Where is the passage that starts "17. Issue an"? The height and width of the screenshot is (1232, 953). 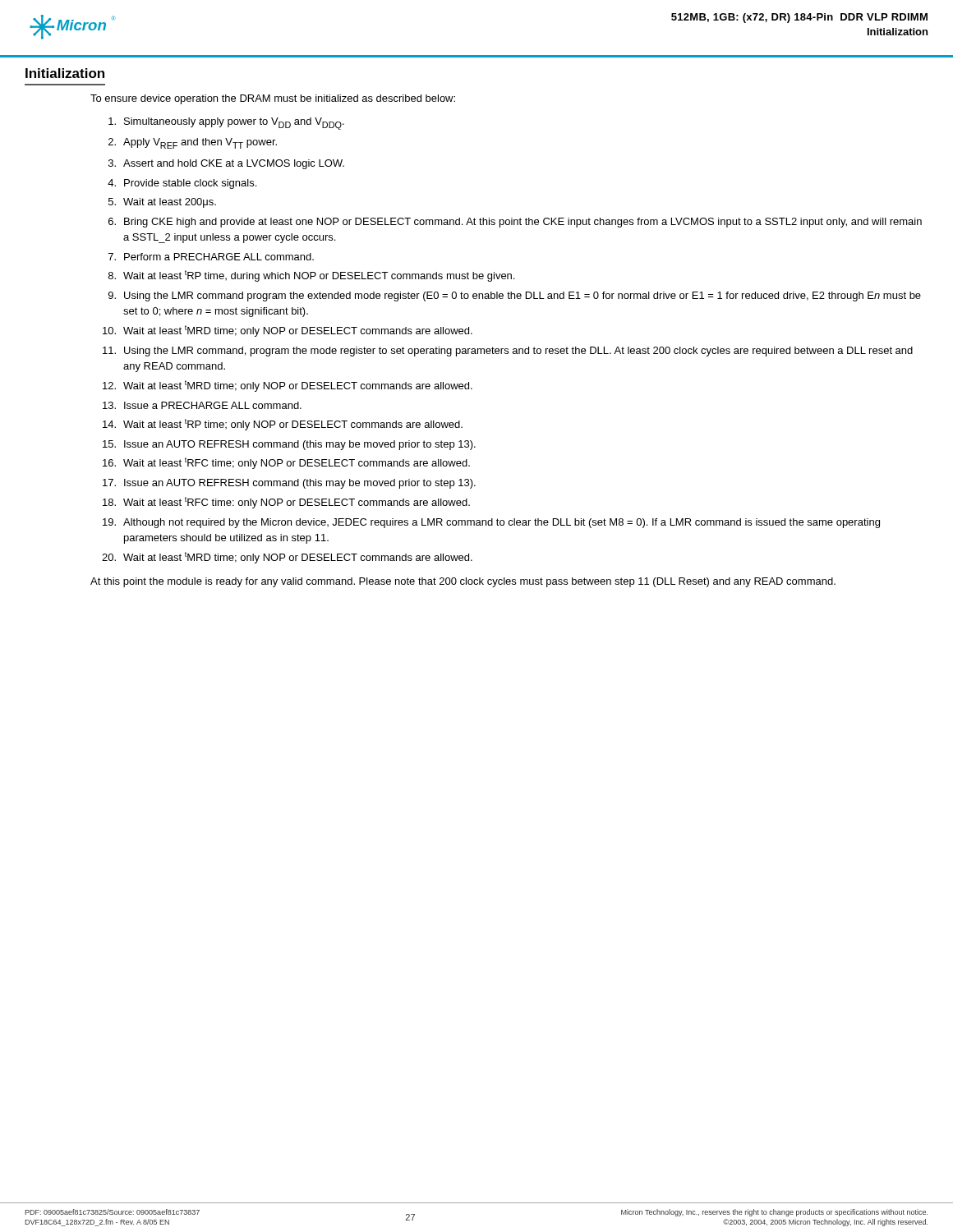coord(289,484)
